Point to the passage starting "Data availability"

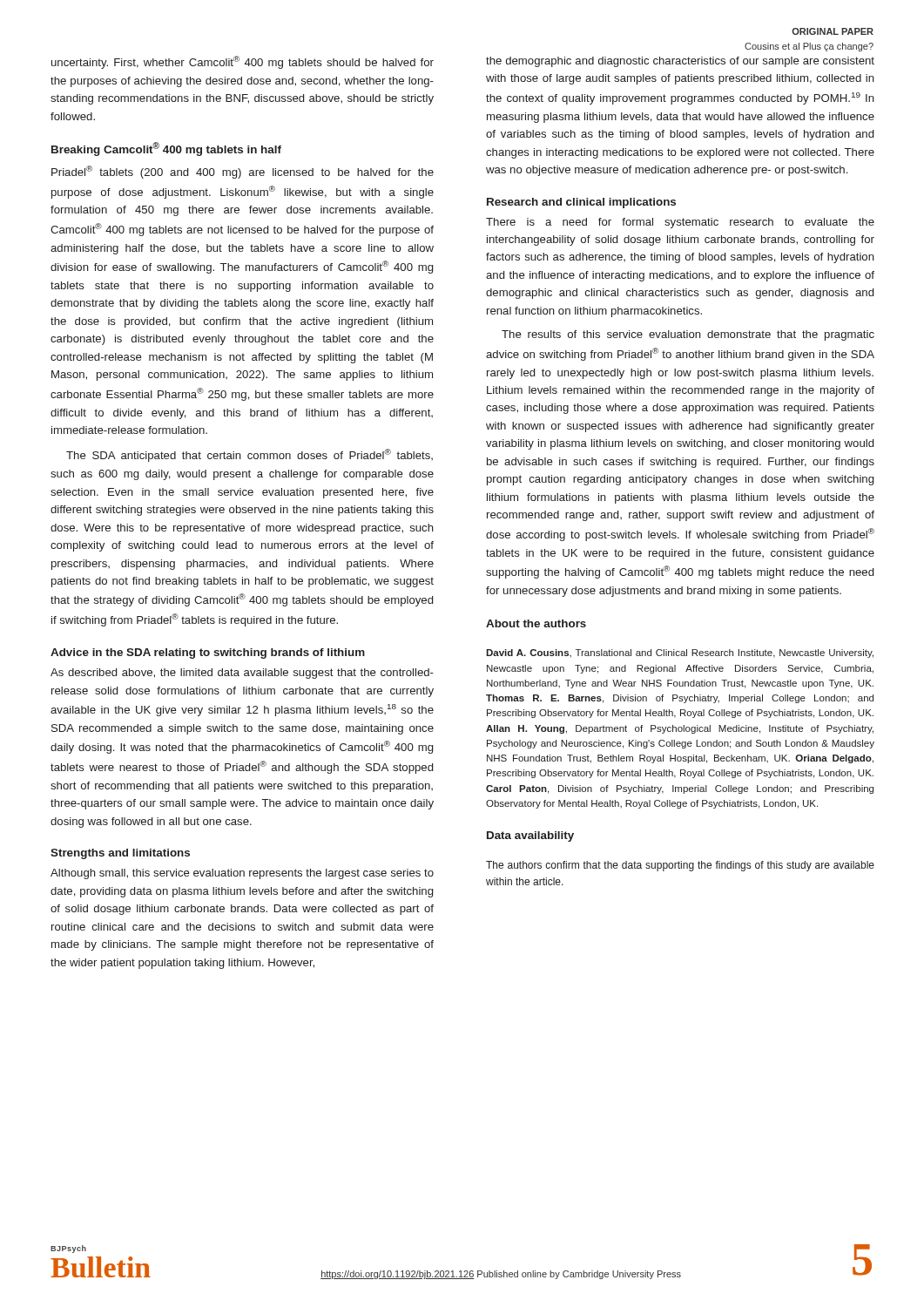click(x=530, y=835)
